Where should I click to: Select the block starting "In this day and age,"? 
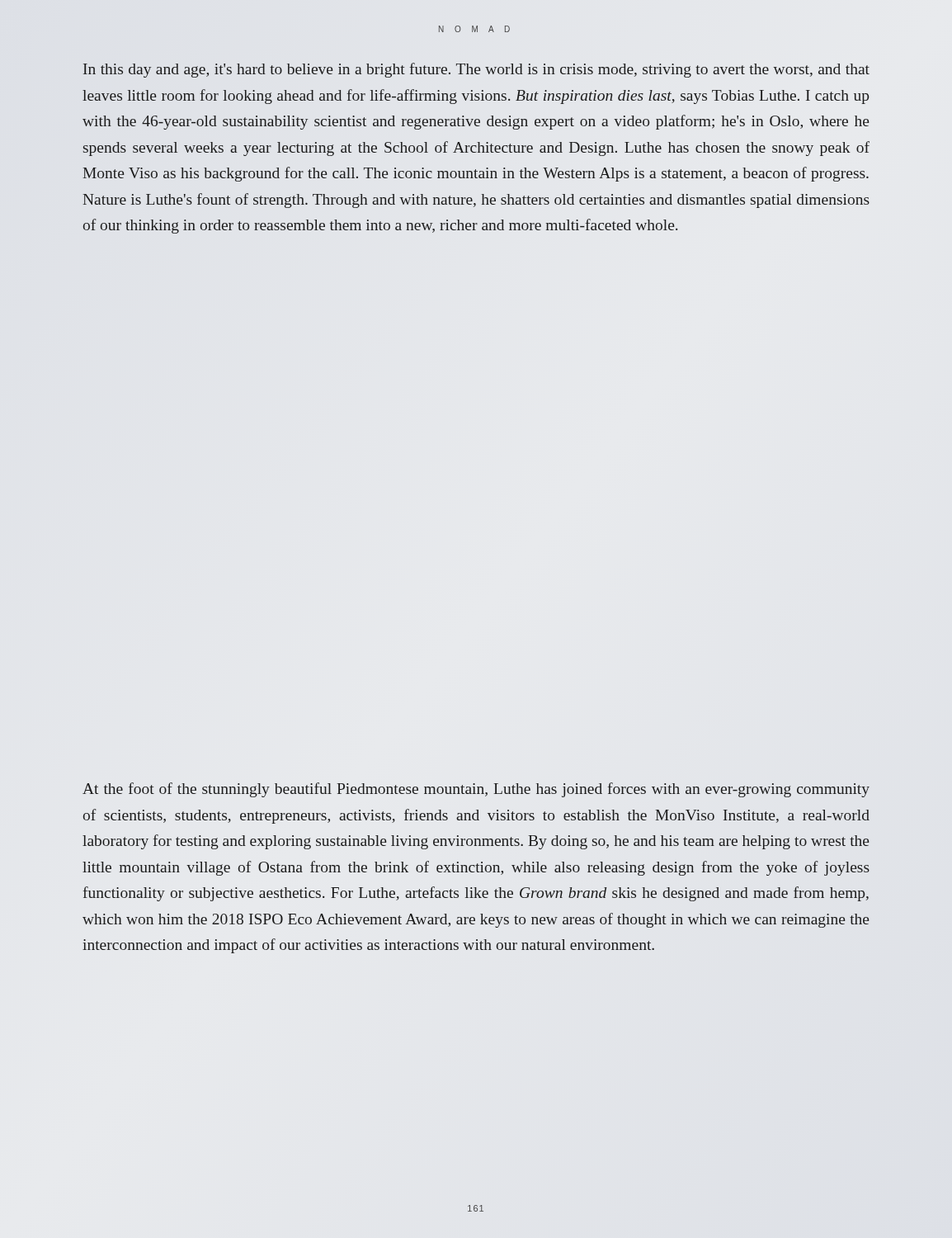coord(476,147)
